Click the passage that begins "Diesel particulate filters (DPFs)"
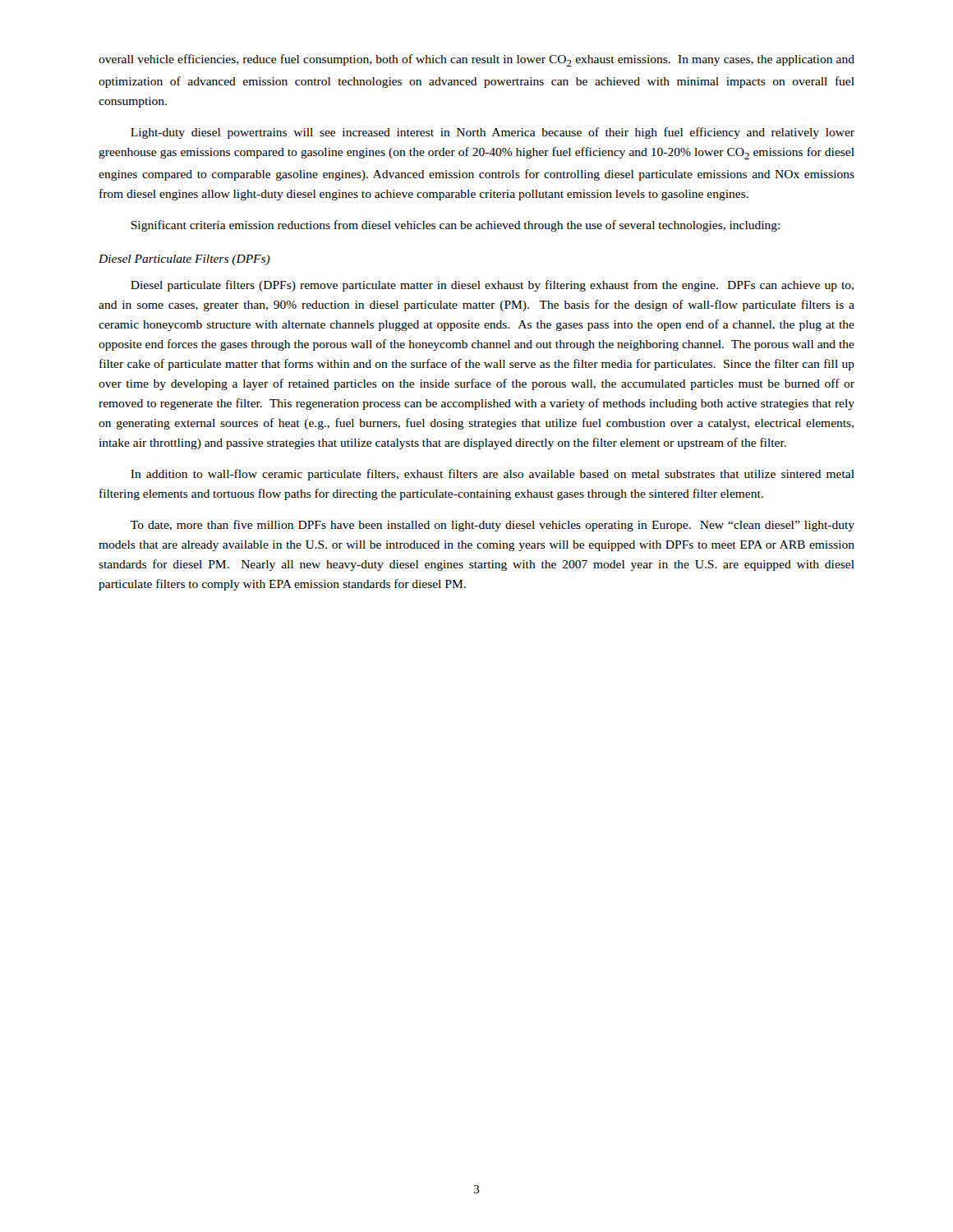This screenshot has height=1232, width=953. (476, 364)
